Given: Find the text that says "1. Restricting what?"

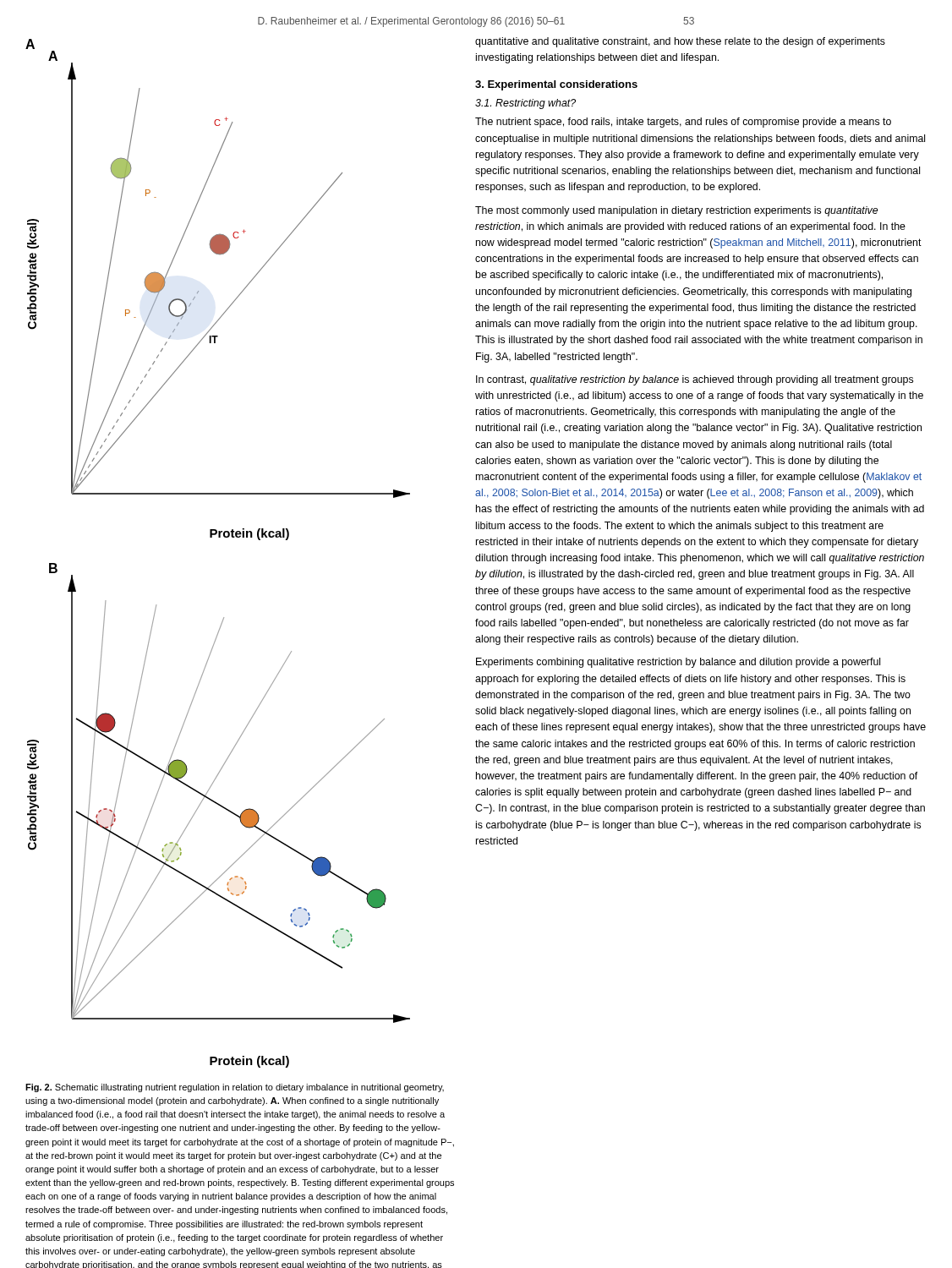Looking at the screenshot, I should (526, 104).
